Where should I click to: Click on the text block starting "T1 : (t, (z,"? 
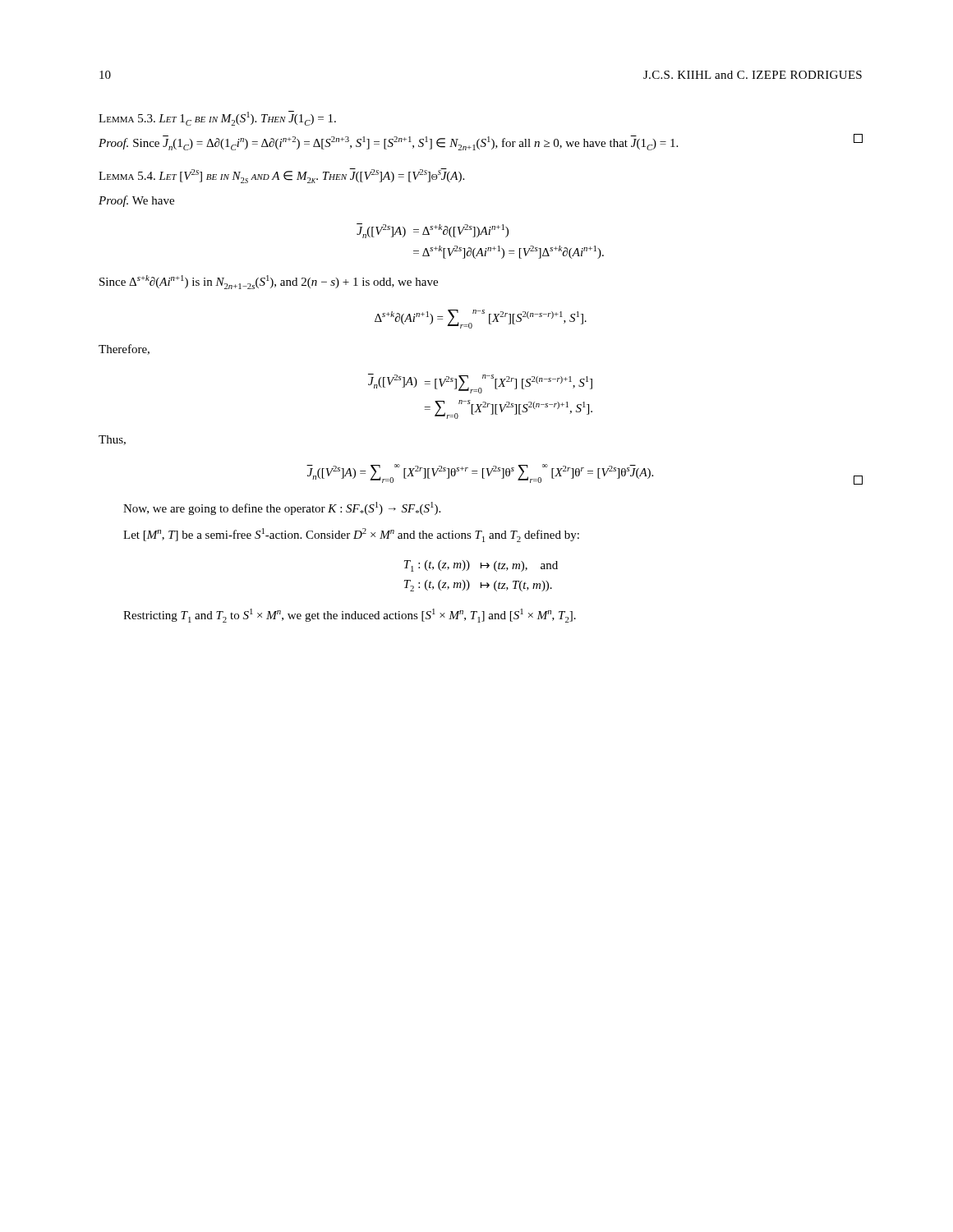481,575
